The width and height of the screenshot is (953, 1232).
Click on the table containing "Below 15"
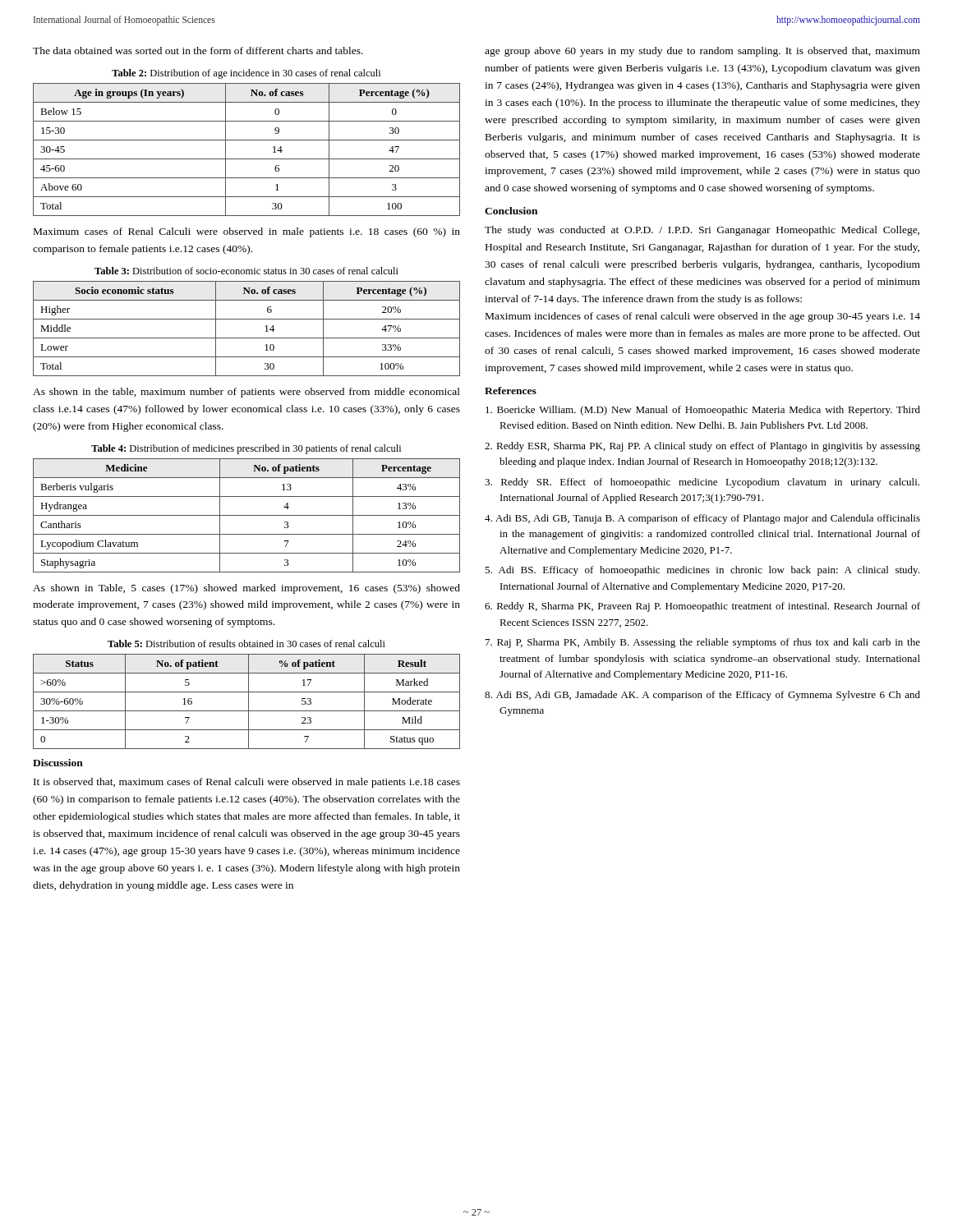click(x=246, y=149)
